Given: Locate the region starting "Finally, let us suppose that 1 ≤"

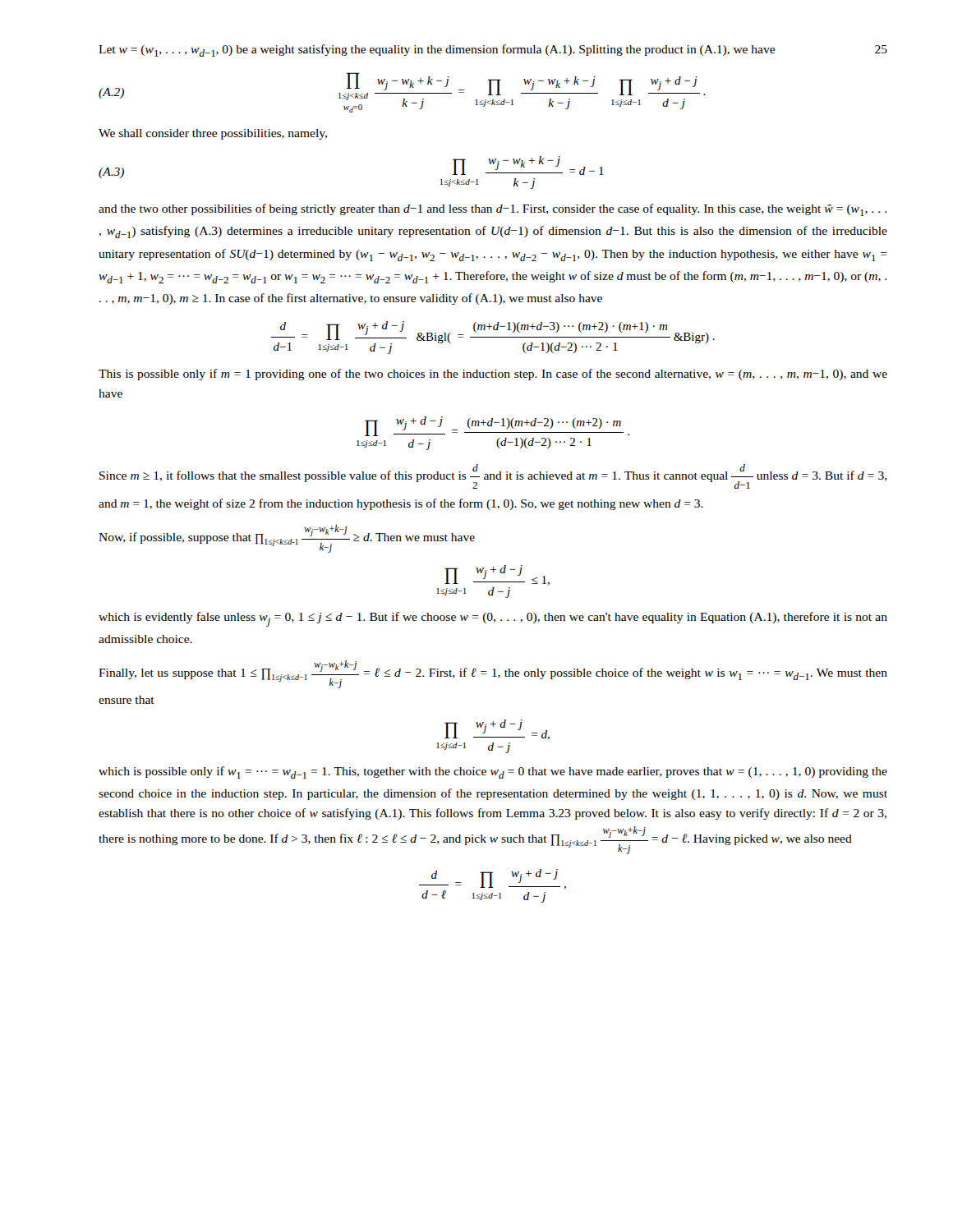Looking at the screenshot, I should [x=493, y=682].
